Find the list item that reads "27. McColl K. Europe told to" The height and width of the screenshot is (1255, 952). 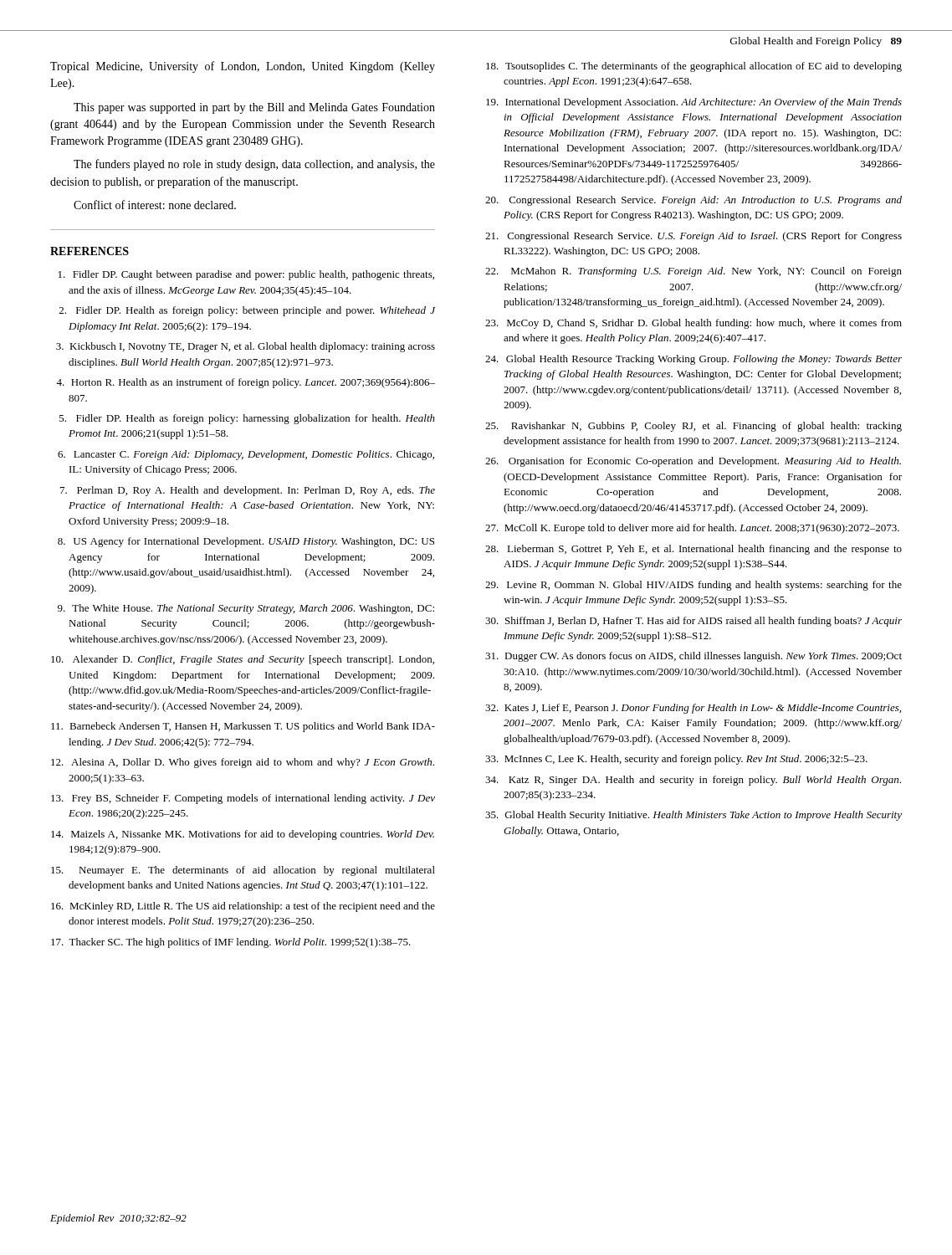(x=692, y=528)
